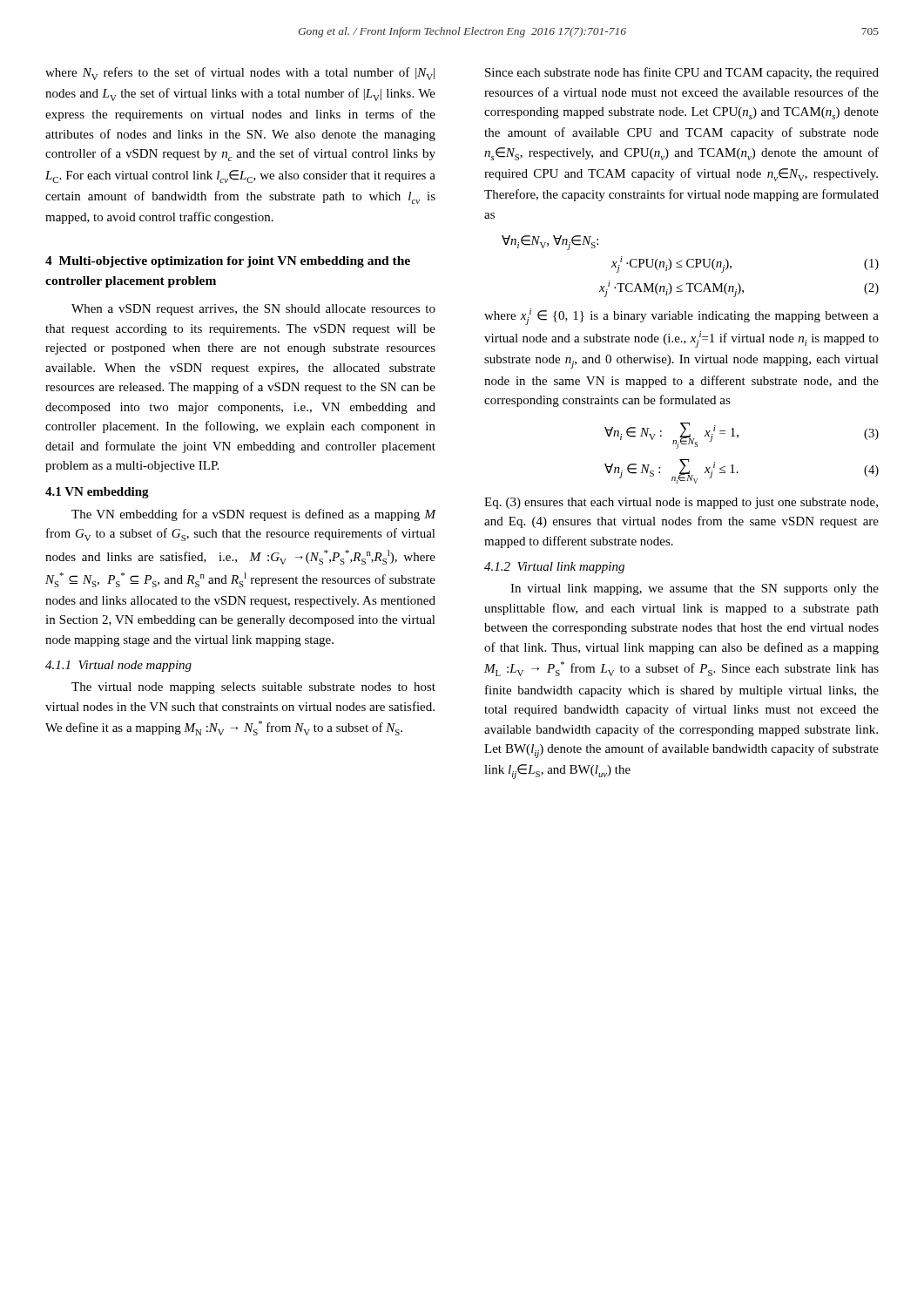This screenshot has height=1307, width=924.
Task: Locate the element starting "∀nj ∈ NS :"
Action: tap(686, 470)
